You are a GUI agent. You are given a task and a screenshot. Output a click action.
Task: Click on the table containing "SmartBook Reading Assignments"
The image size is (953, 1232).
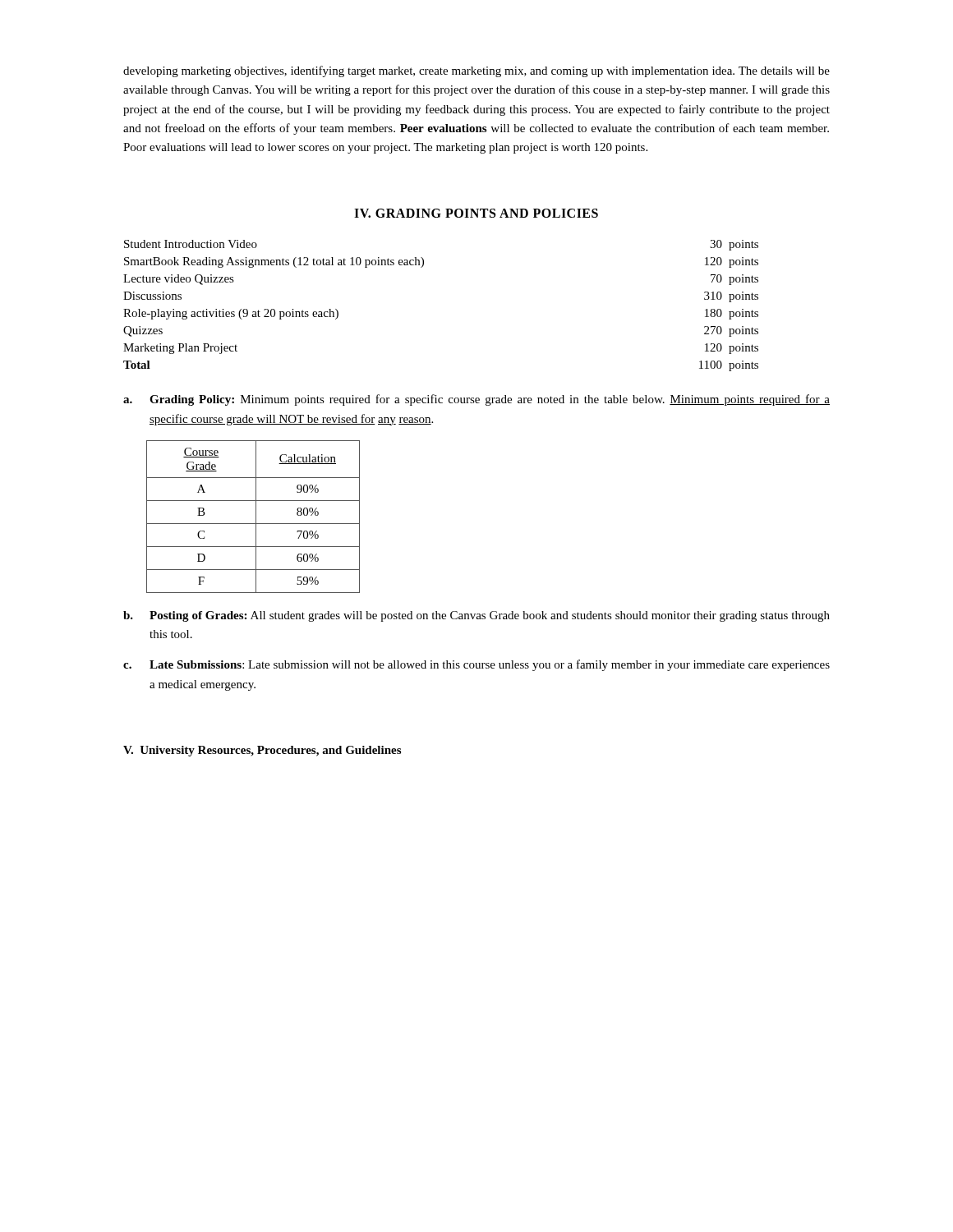click(476, 305)
